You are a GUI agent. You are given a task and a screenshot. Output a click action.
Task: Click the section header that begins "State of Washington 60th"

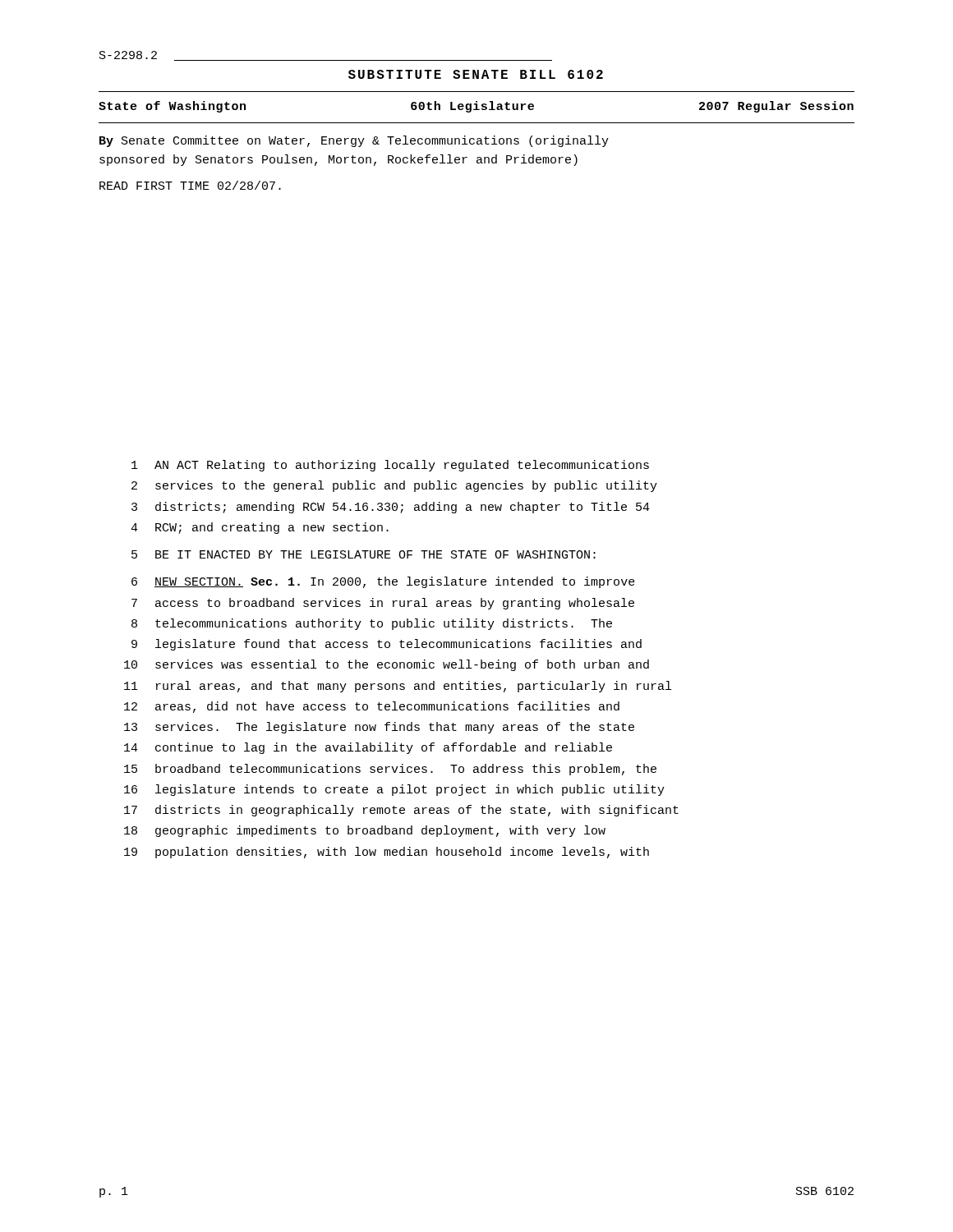(x=476, y=107)
